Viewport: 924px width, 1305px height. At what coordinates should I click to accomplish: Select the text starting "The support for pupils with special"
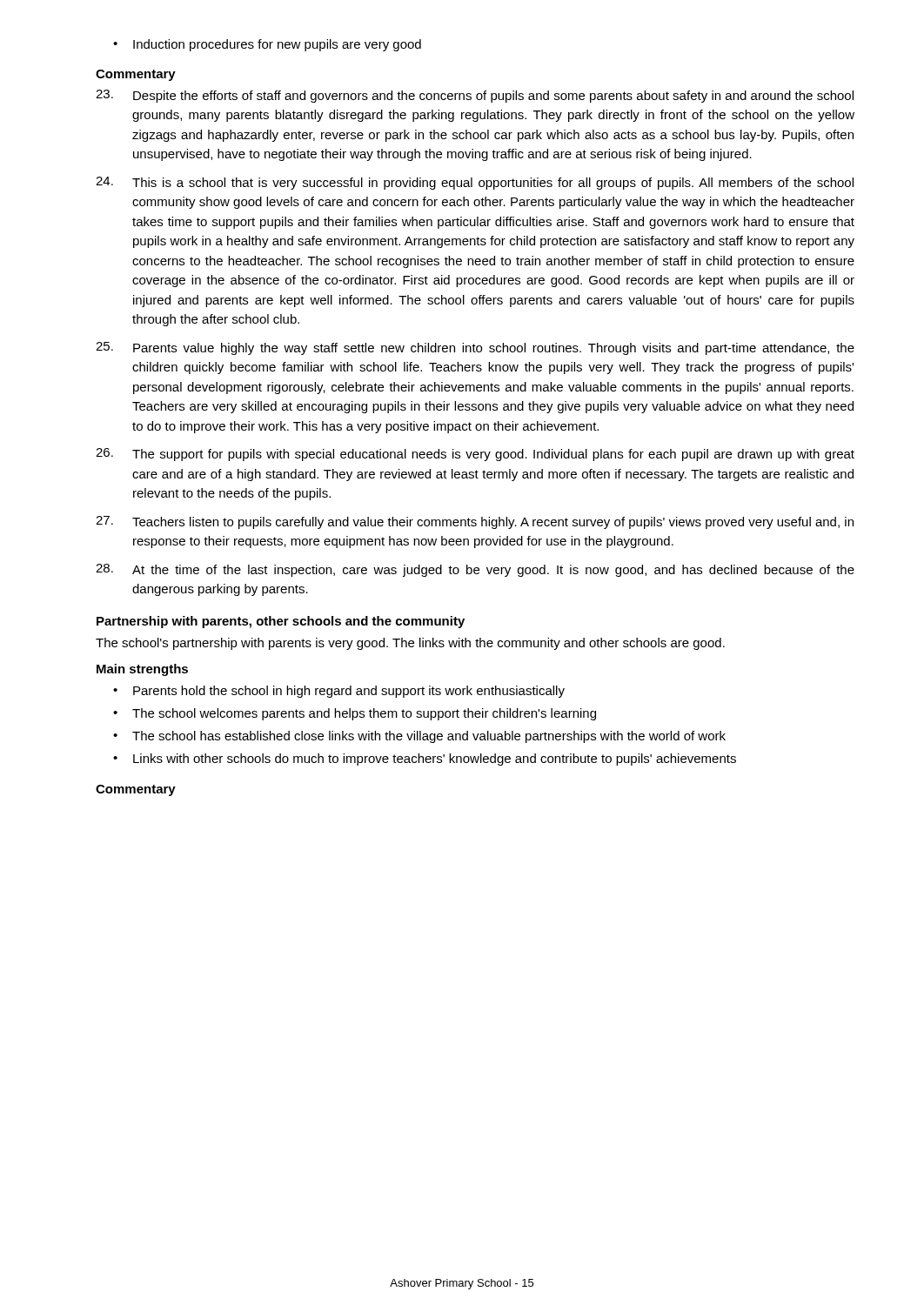475,474
